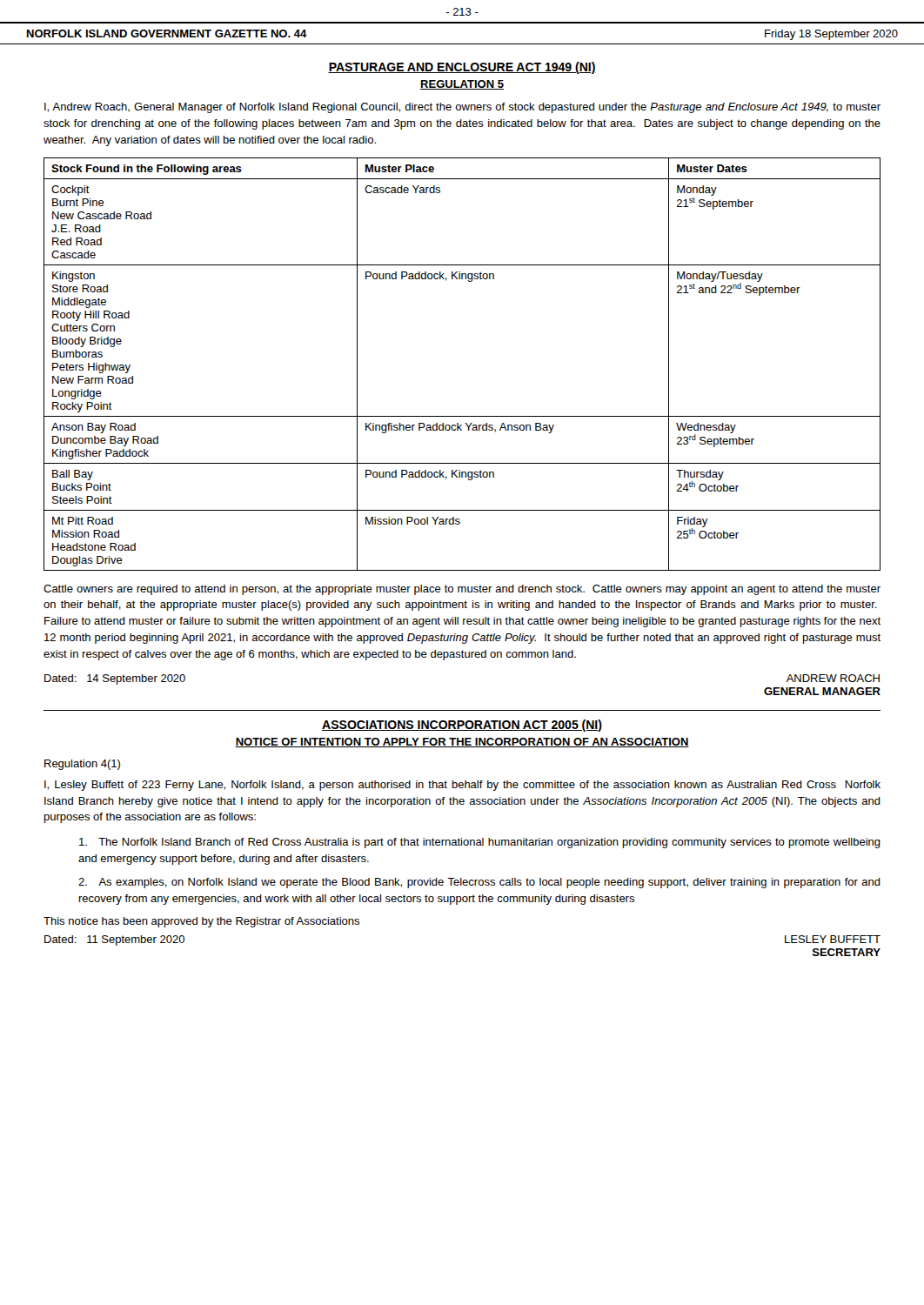This screenshot has width=924, height=1305.
Task: Point to the region starting "The Norfolk Island Branch of Red"
Action: [479, 850]
